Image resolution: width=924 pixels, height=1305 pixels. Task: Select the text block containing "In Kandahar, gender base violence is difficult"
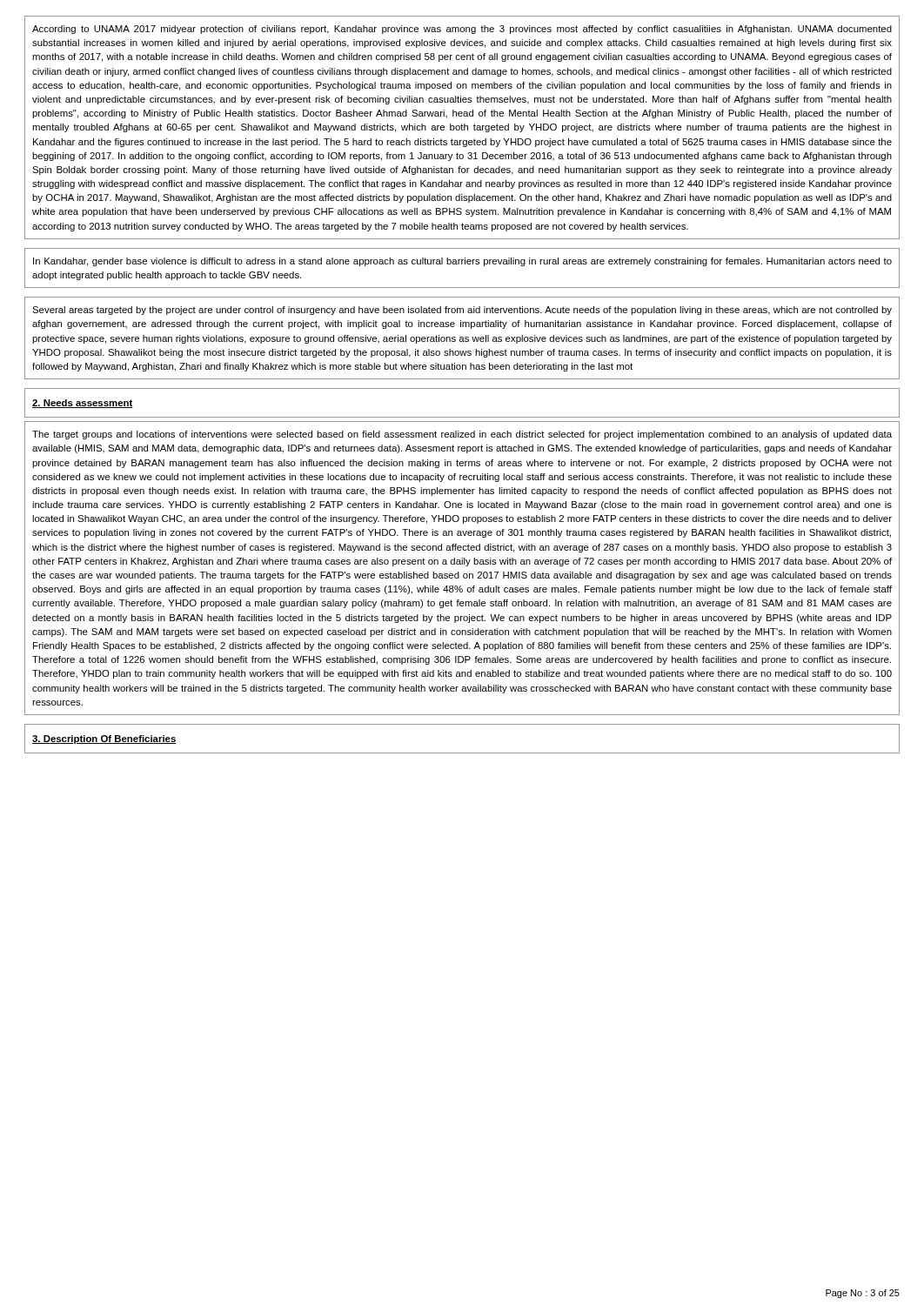click(x=462, y=268)
